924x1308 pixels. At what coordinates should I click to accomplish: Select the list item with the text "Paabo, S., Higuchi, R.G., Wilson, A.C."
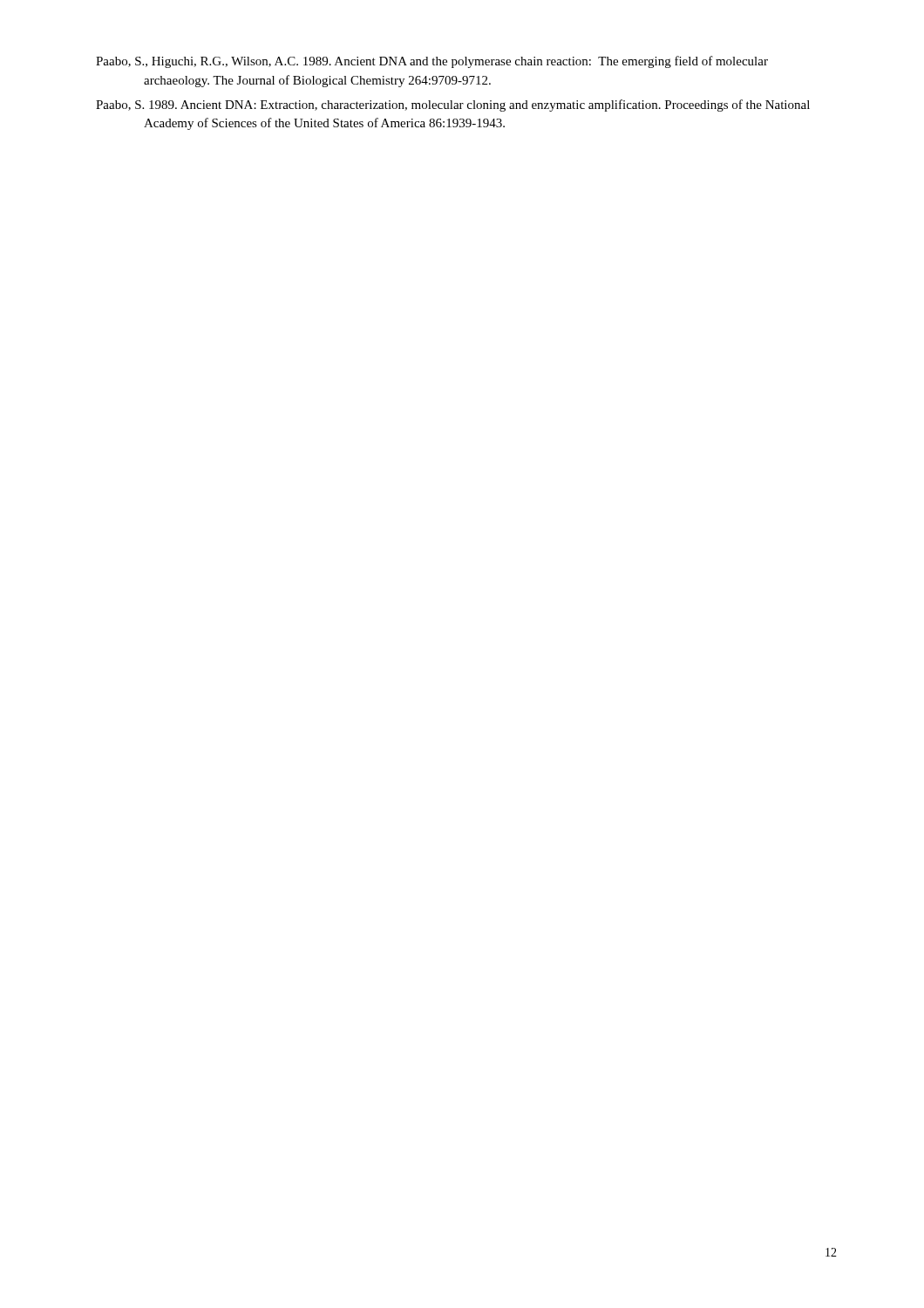coord(432,71)
